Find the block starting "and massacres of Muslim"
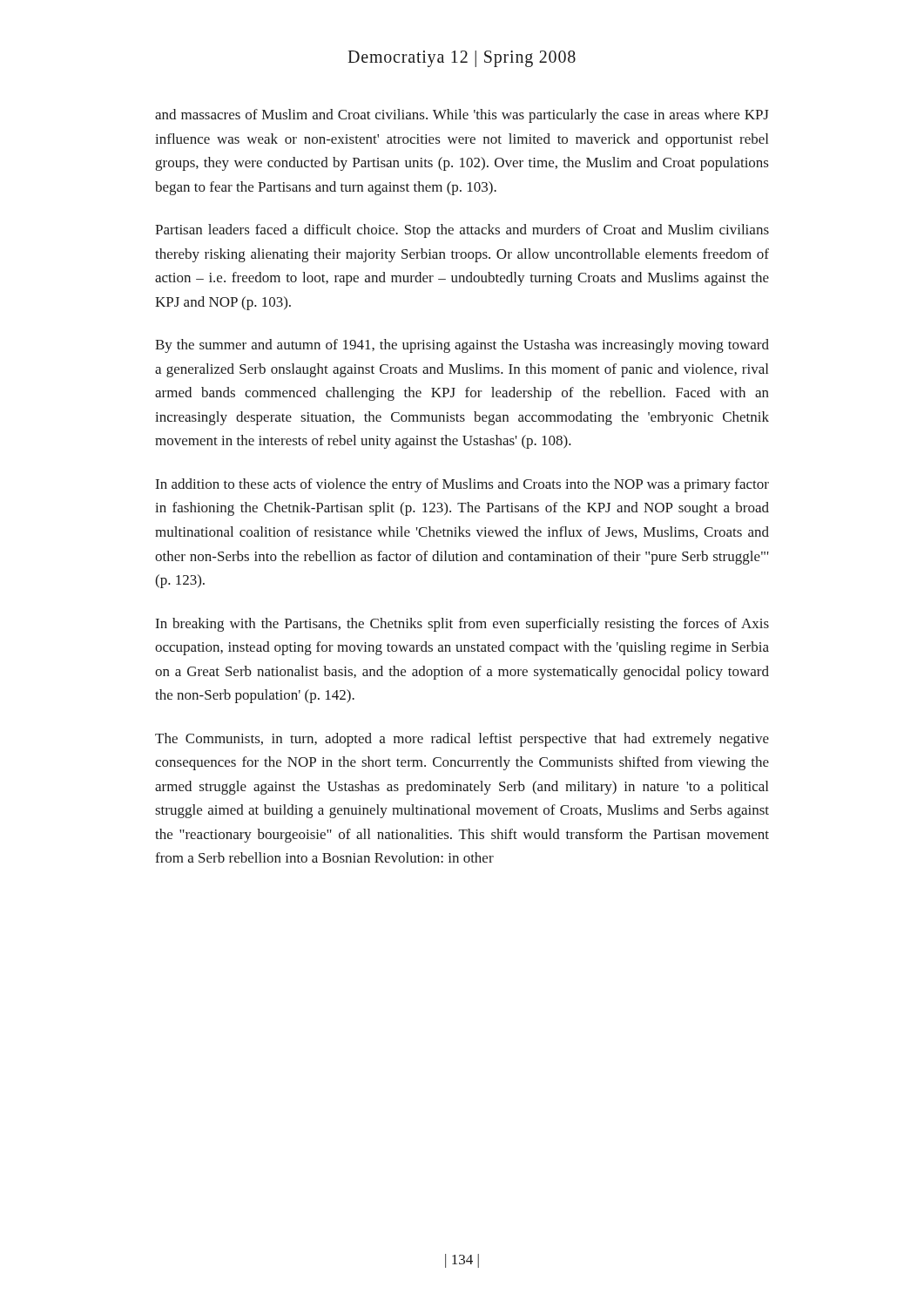 462,151
